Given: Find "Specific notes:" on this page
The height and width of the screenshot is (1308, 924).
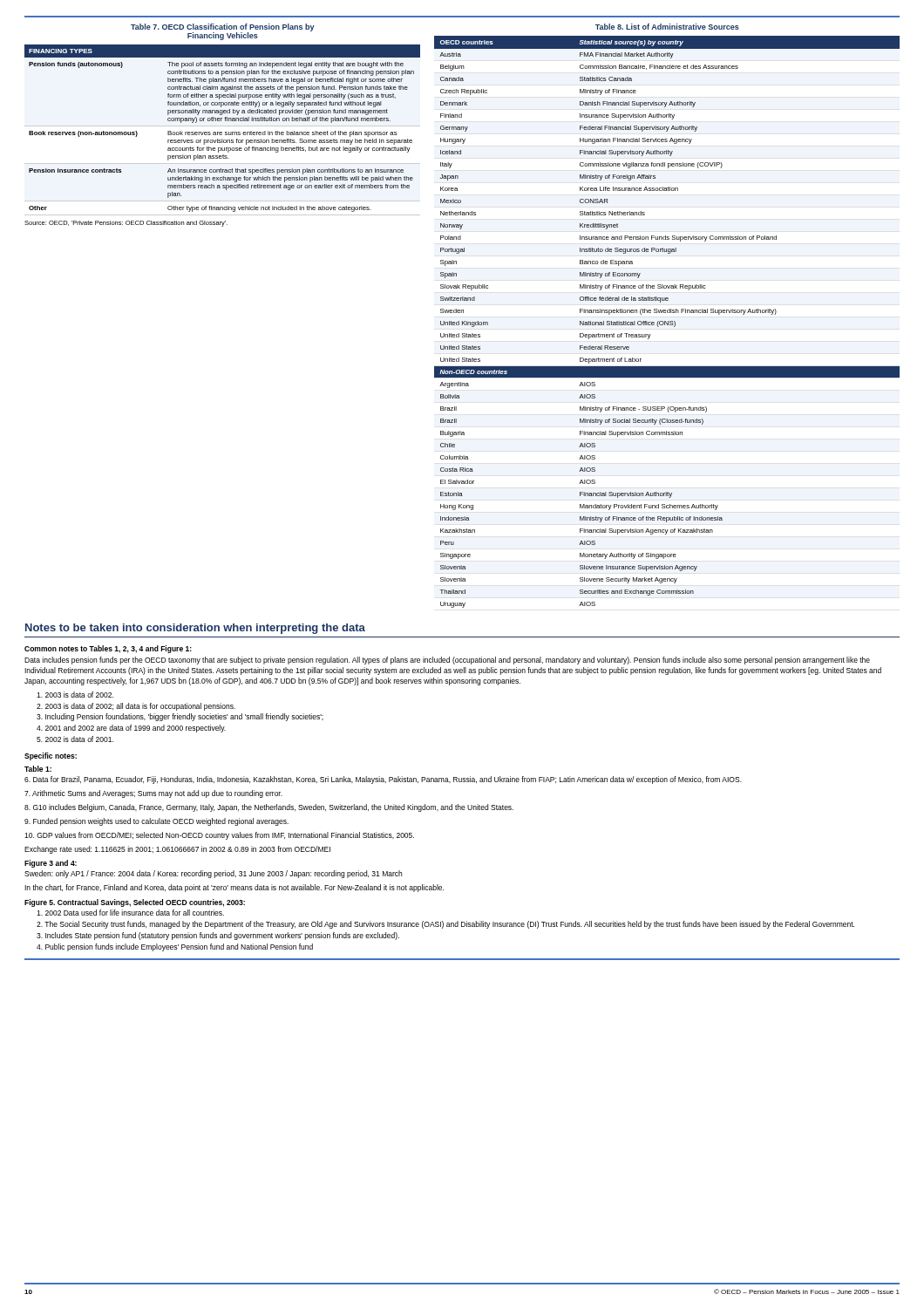Looking at the screenshot, I should (x=51, y=756).
